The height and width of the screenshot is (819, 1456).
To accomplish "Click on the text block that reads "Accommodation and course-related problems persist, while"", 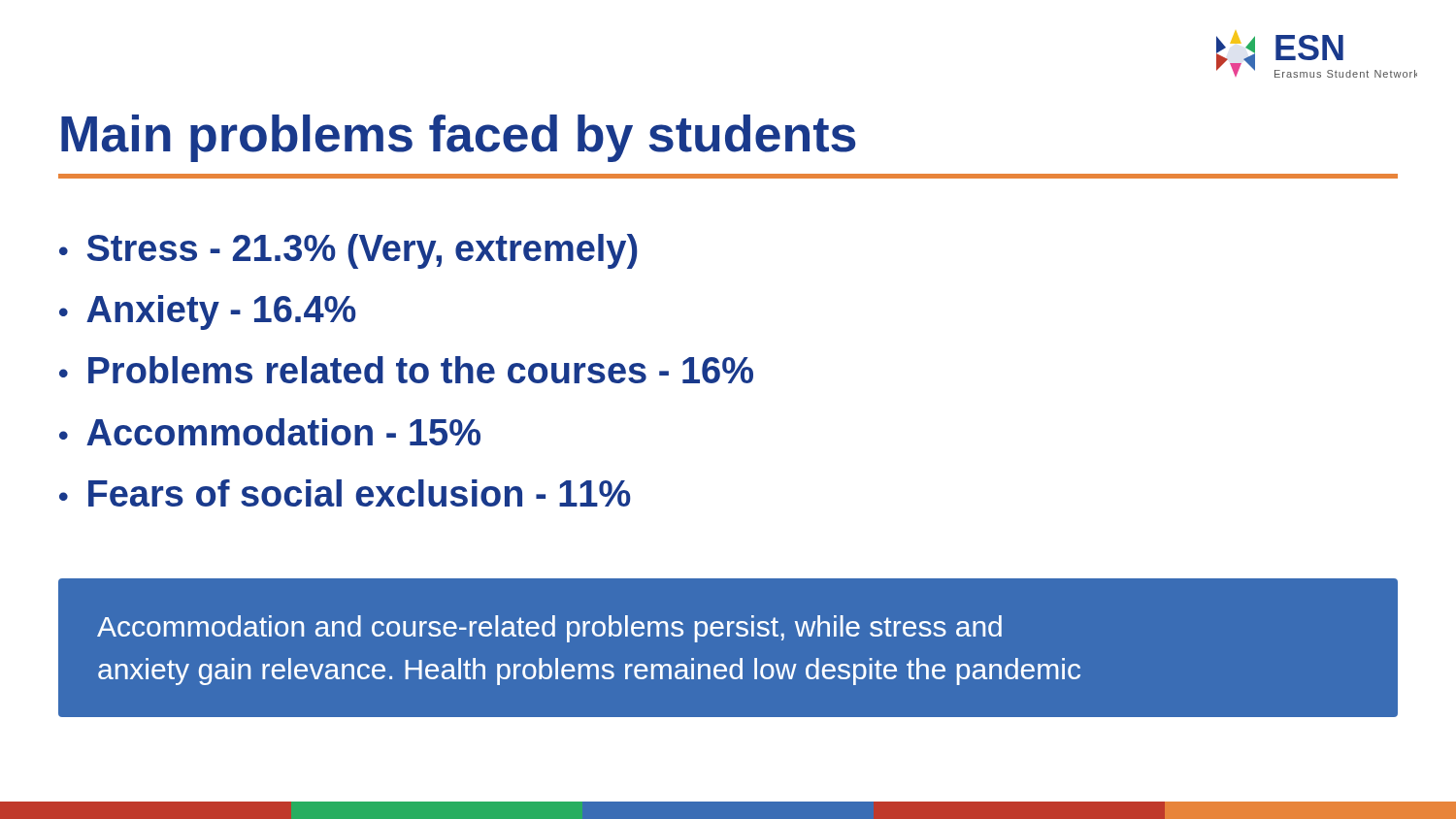I will 589,648.
